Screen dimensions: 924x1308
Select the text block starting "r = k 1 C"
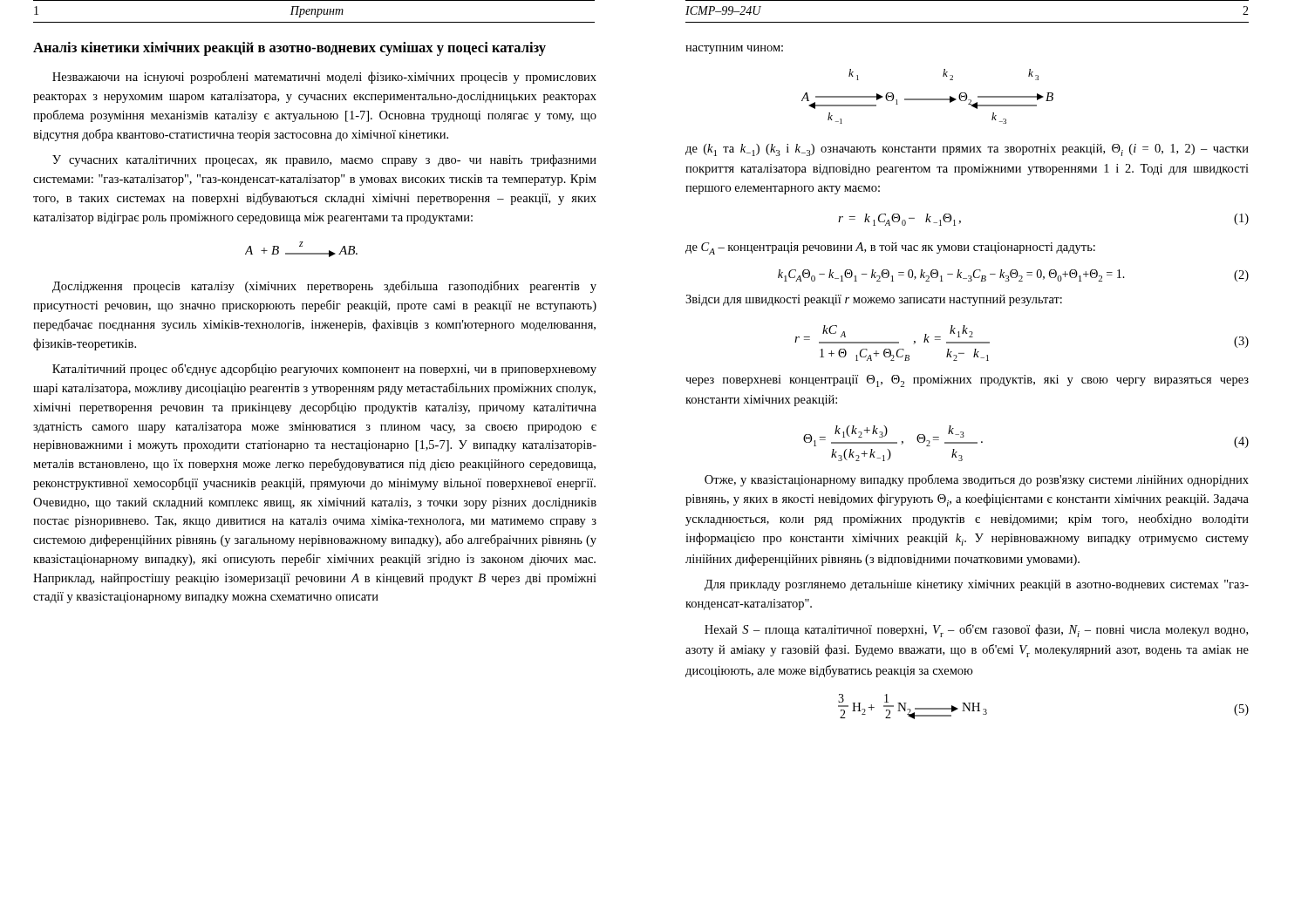click(x=967, y=218)
